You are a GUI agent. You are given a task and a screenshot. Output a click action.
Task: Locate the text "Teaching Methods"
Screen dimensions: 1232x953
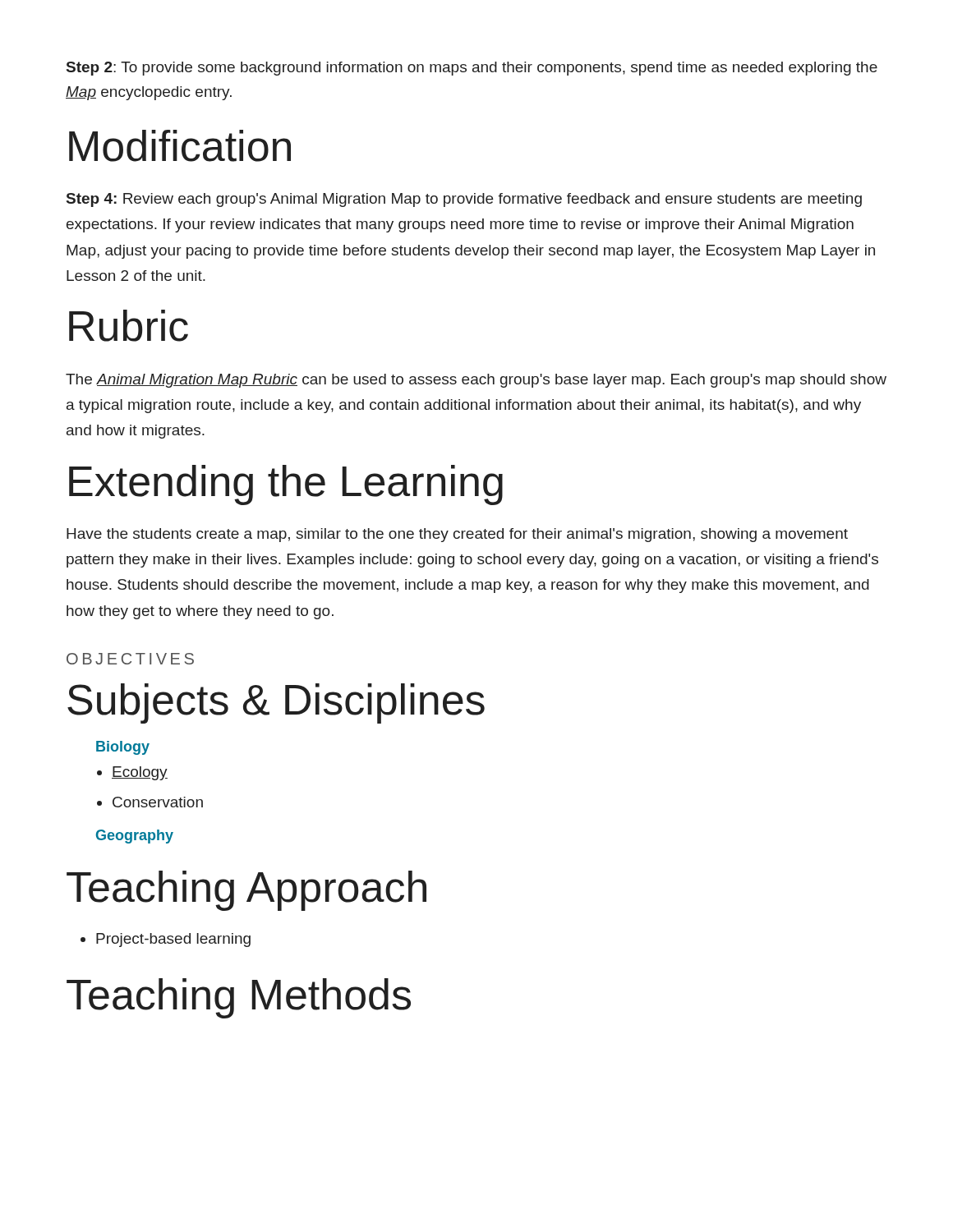tap(239, 995)
